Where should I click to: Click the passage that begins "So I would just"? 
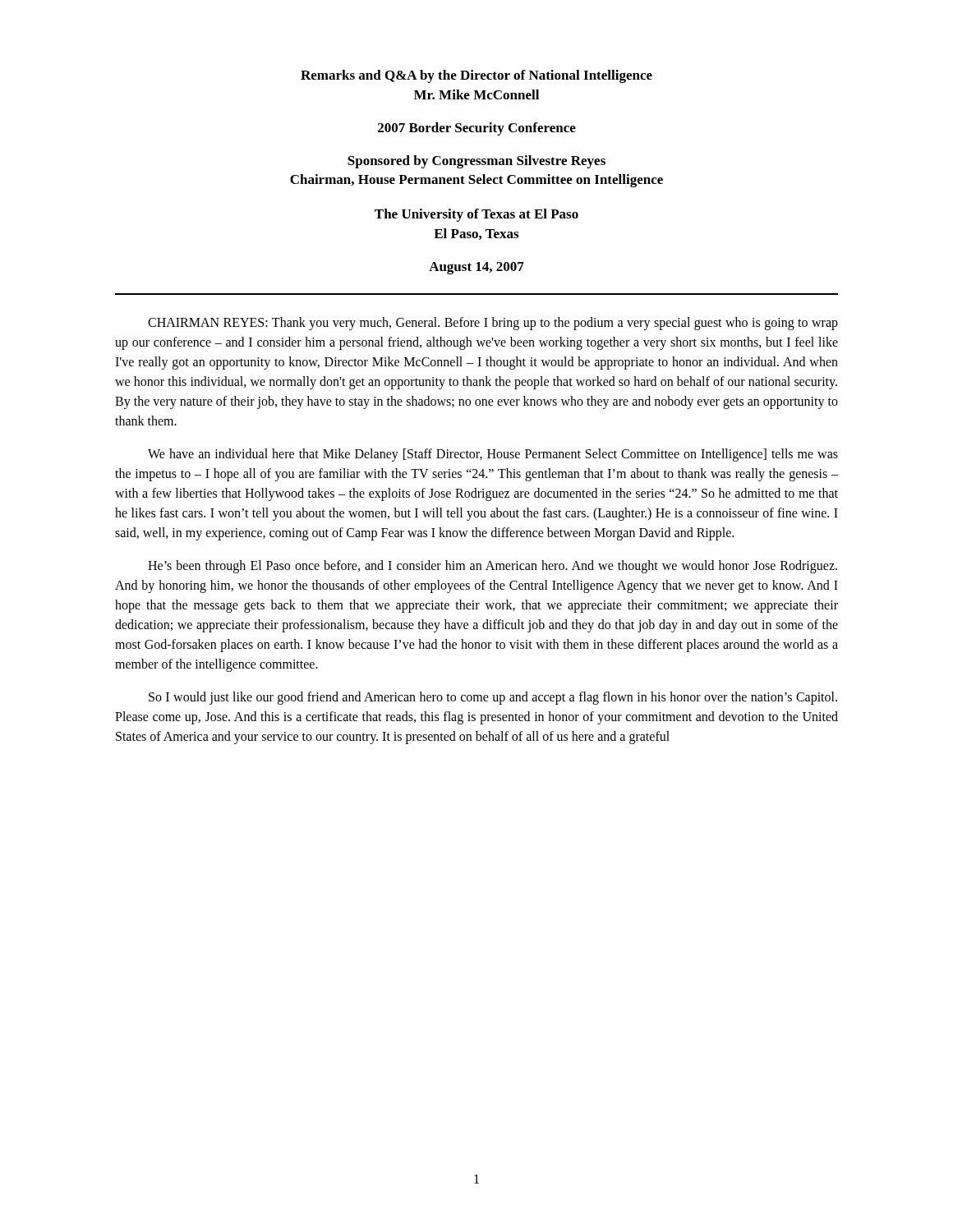(476, 716)
